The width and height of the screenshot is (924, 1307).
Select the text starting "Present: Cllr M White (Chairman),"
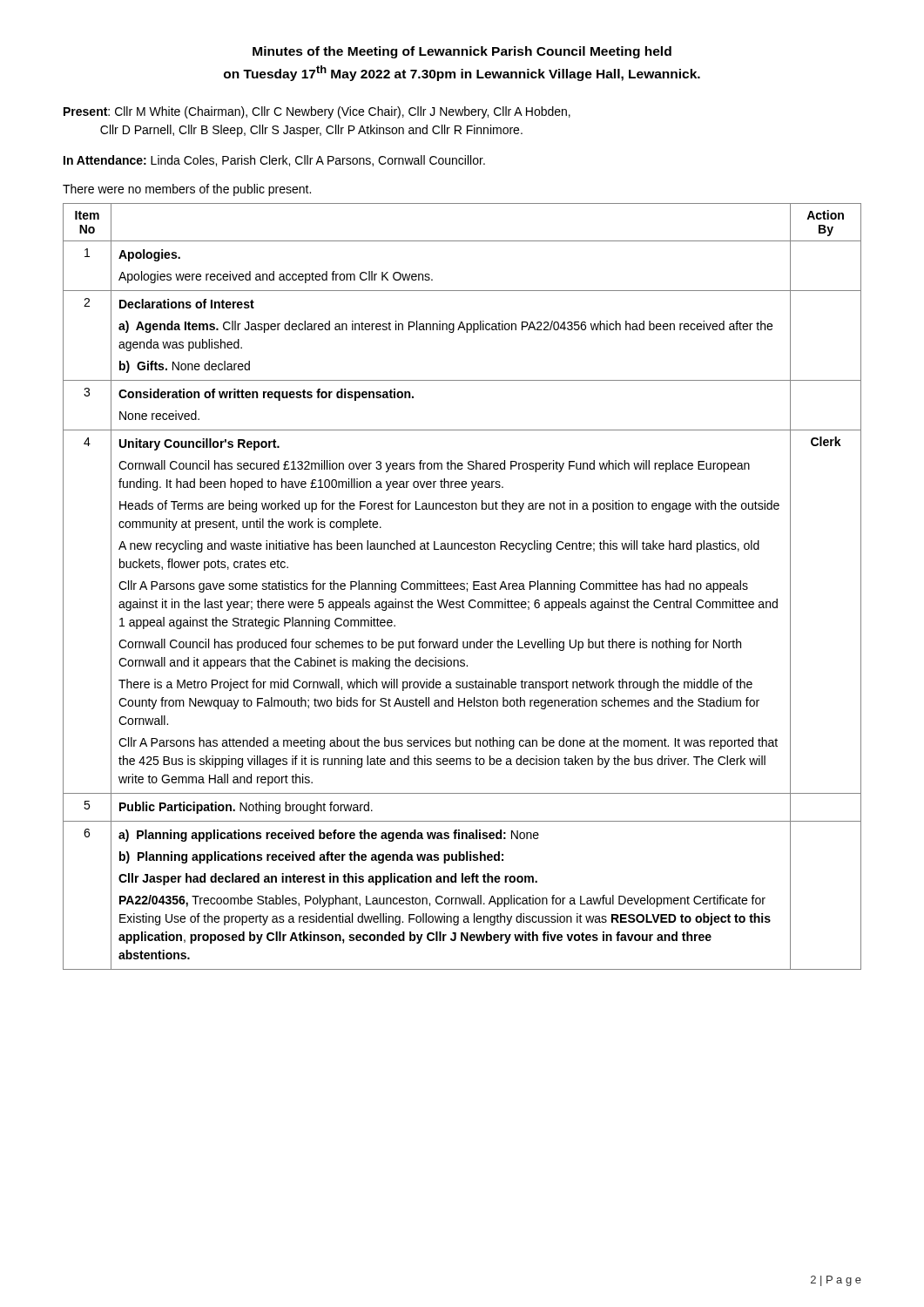[x=317, y=121]
